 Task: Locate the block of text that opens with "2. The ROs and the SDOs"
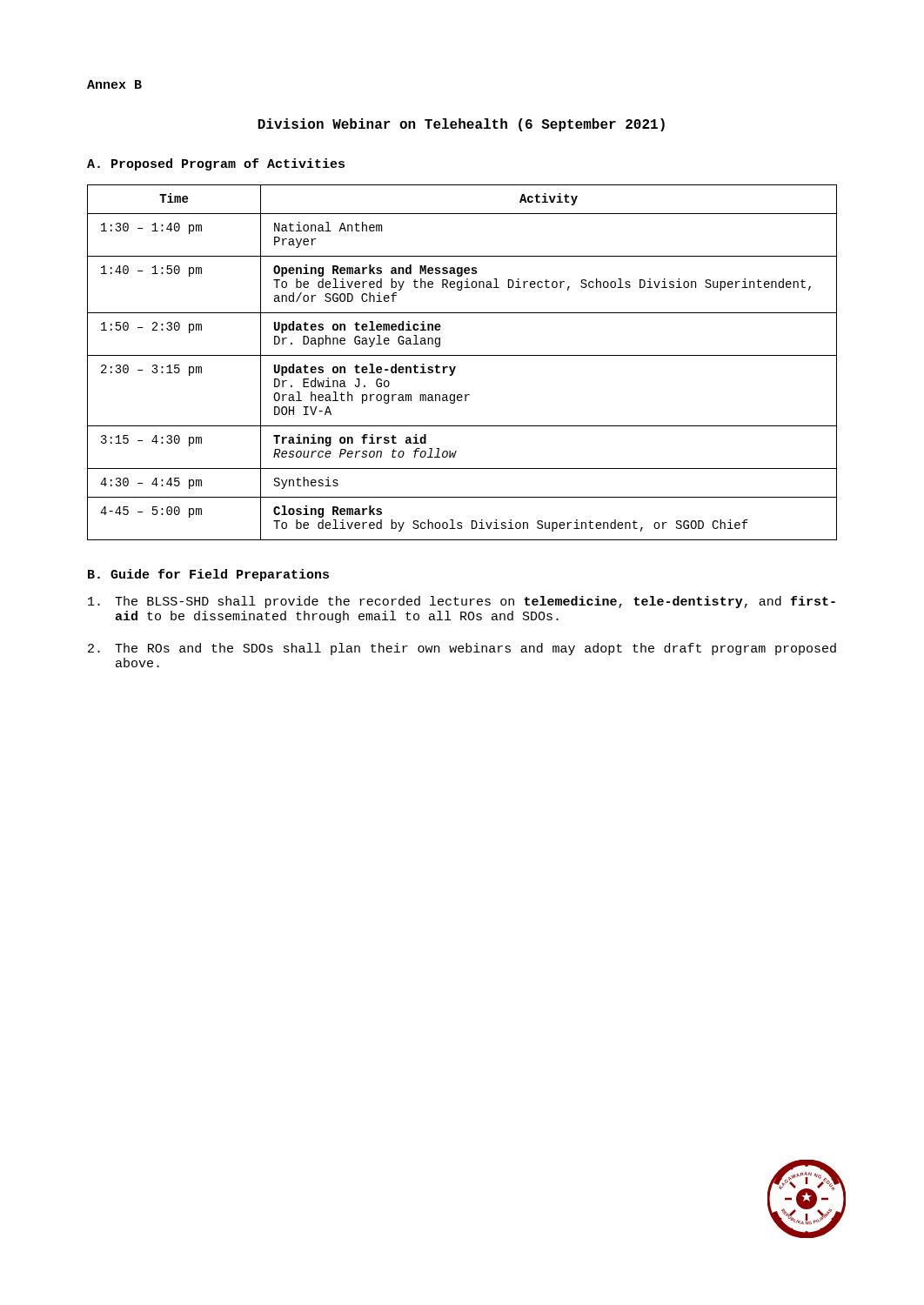462,657
